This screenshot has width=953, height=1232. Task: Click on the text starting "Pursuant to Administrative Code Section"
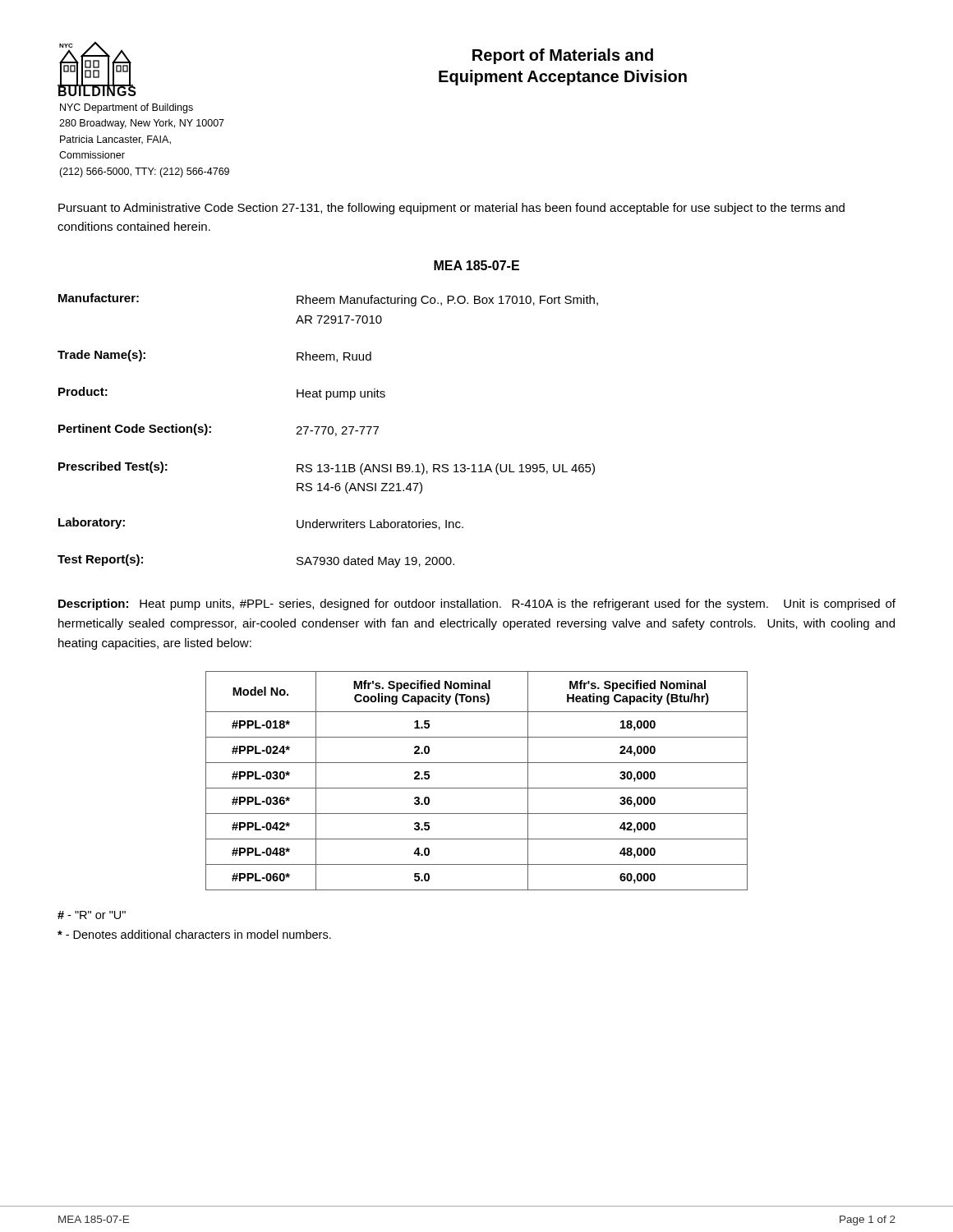coord(451,217)
